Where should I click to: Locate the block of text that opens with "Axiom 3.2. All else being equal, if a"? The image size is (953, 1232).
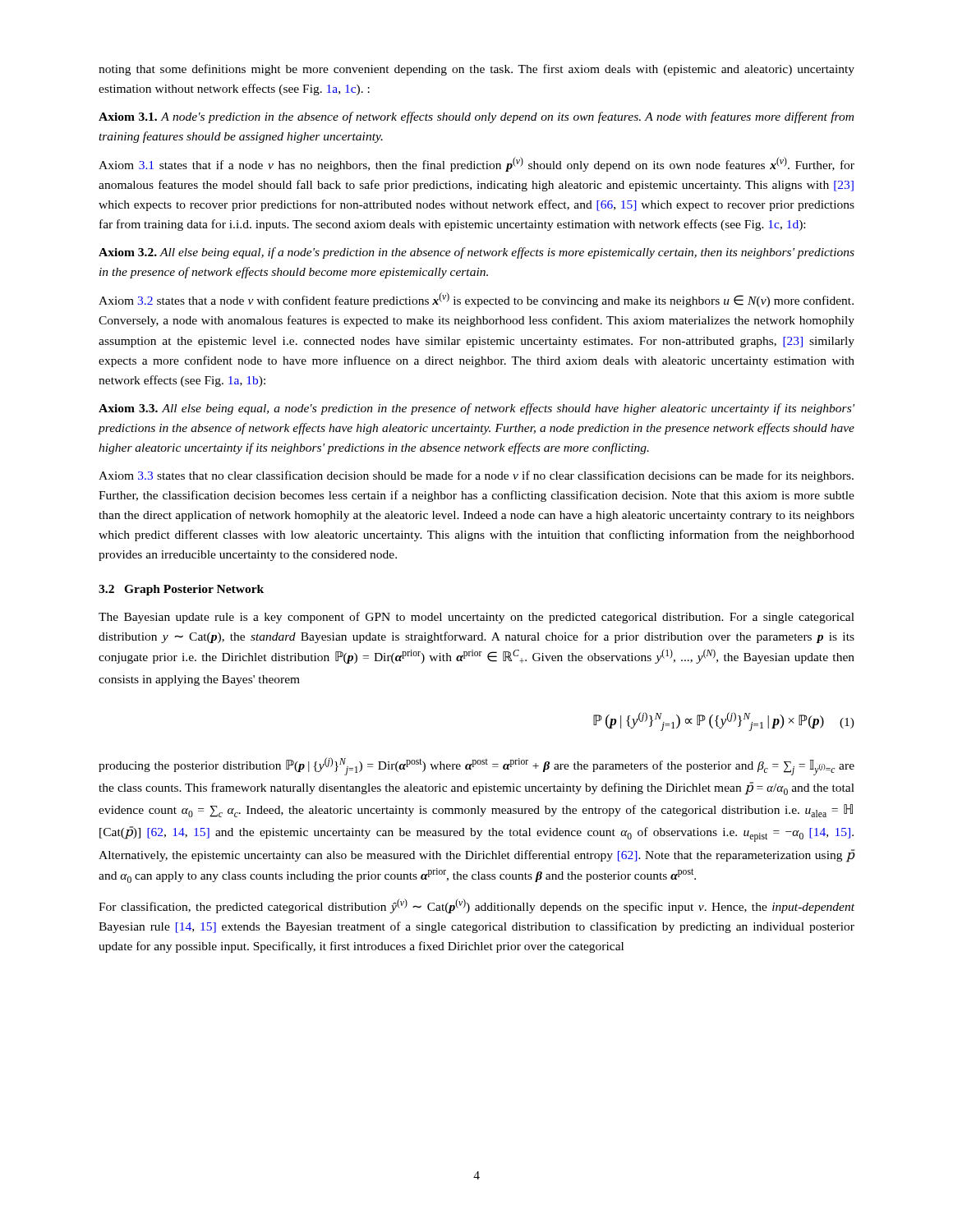pos(476,262)
